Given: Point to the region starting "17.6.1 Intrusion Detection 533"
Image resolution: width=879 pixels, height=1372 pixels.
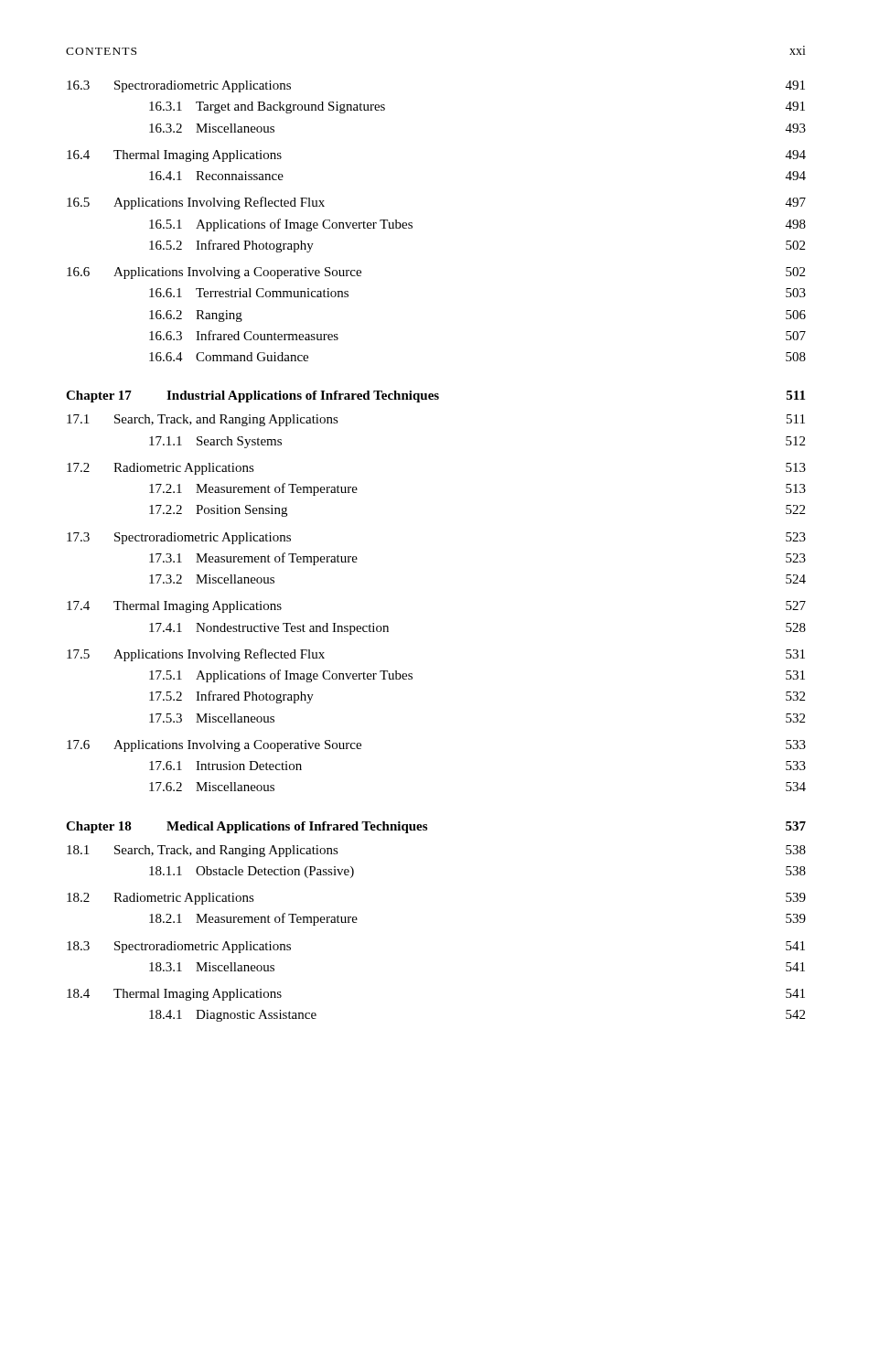Looking at the screenshot, I should pos(169,765).
